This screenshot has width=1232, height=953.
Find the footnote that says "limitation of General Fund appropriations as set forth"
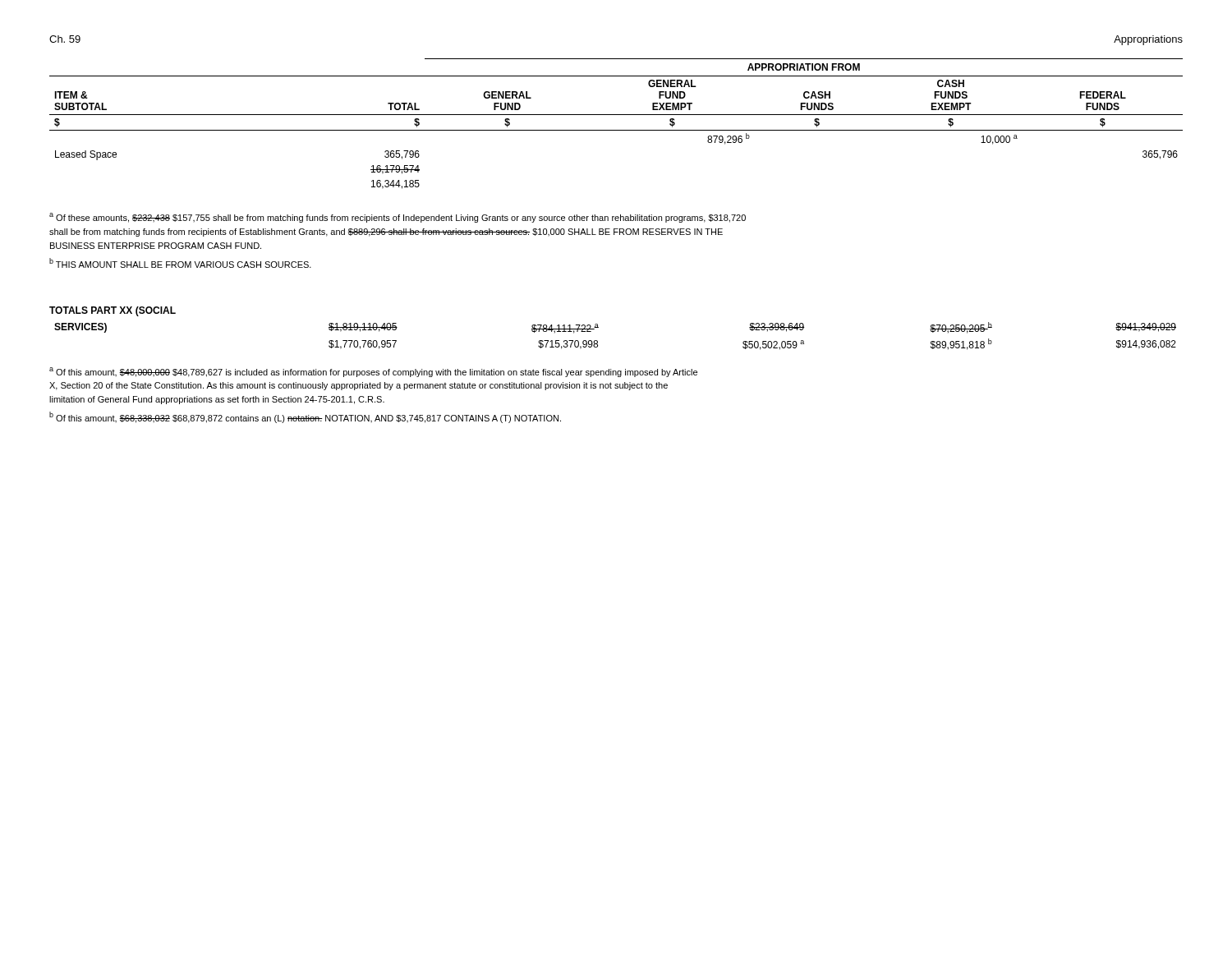[x=217, y=399]
